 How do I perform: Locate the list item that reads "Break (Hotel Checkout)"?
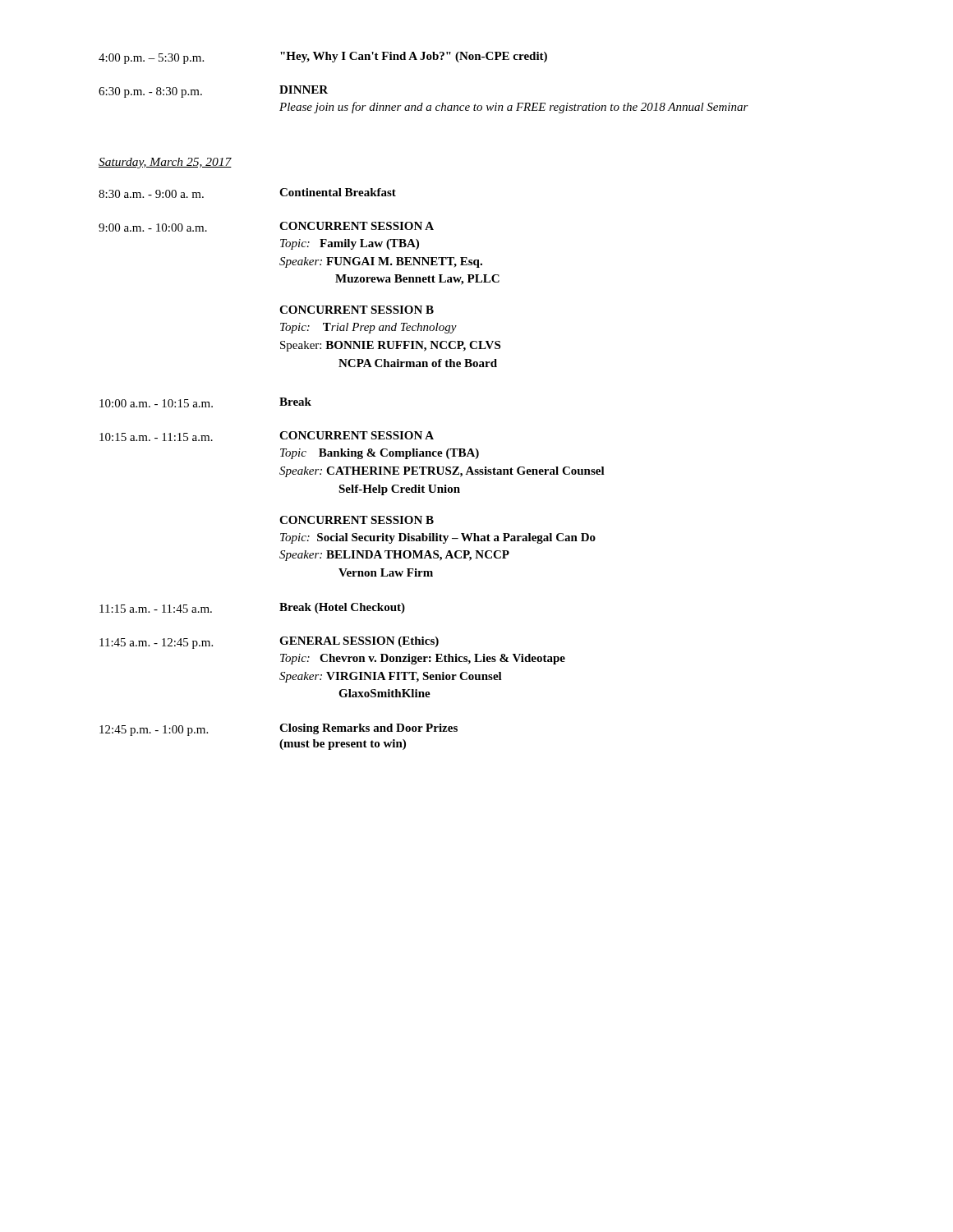tap(342, 607)
